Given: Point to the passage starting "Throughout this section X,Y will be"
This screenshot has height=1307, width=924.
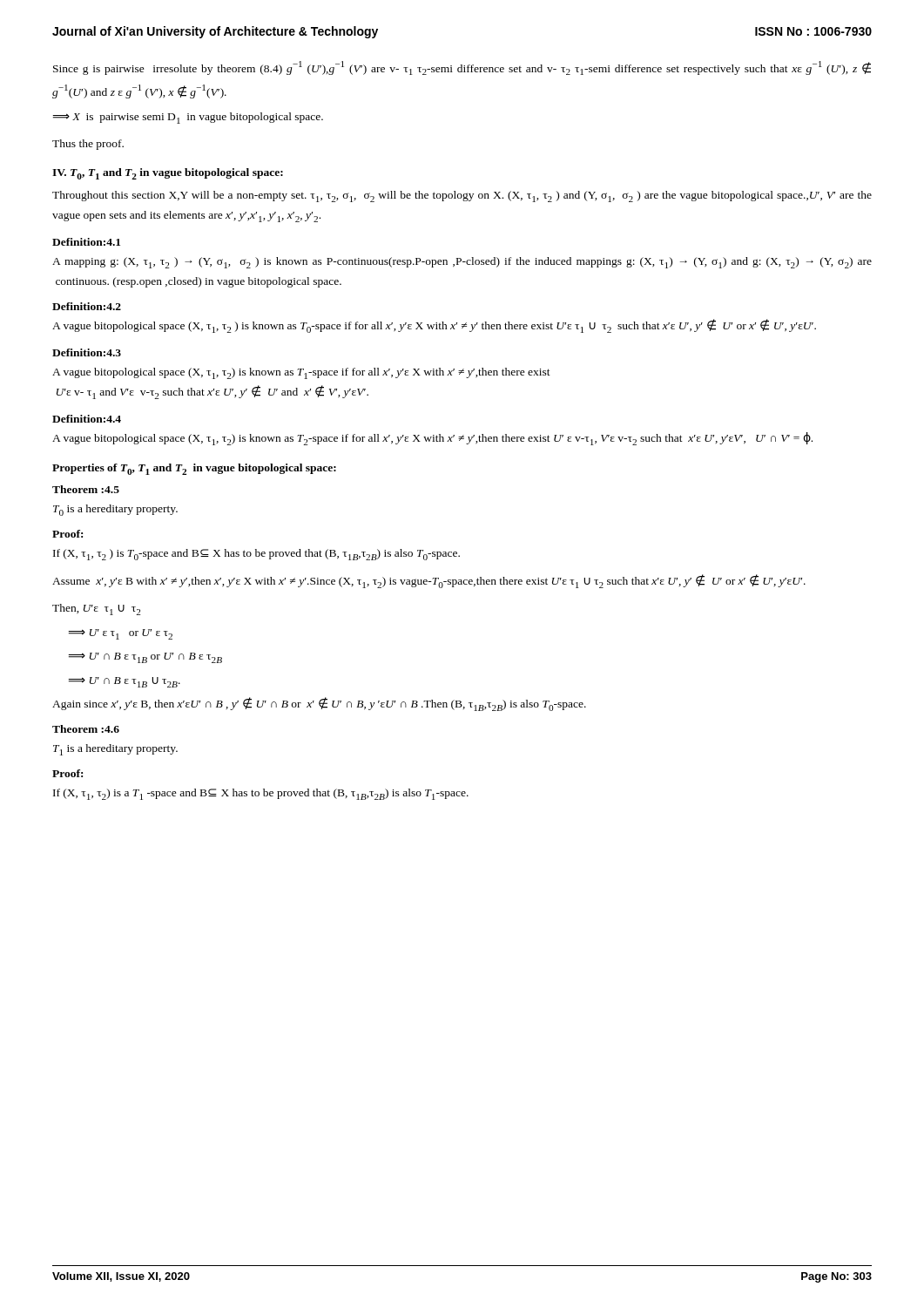Looking at the screenshot, I should [462, 206].
